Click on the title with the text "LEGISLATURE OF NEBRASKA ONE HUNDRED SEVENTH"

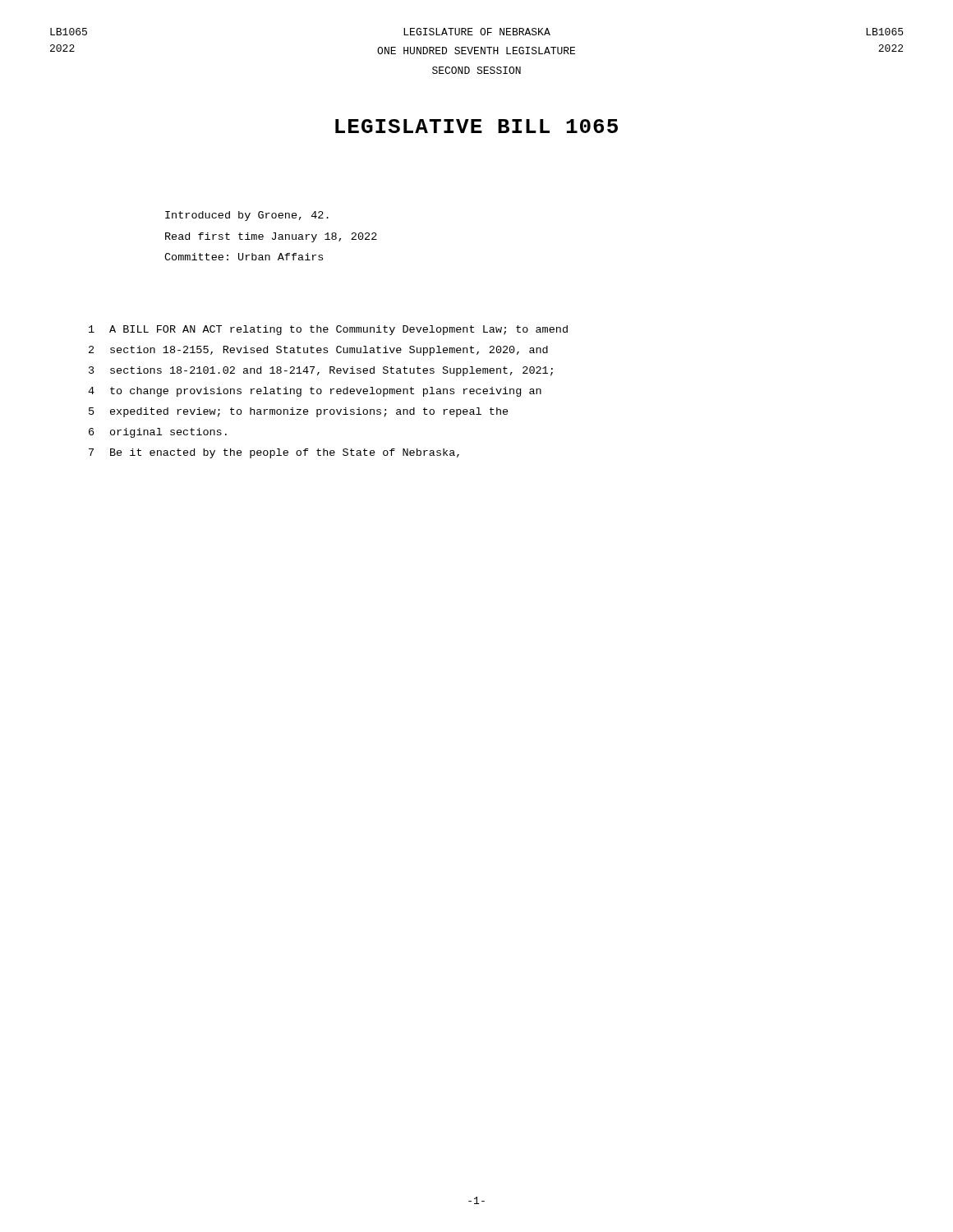(476, 52)
